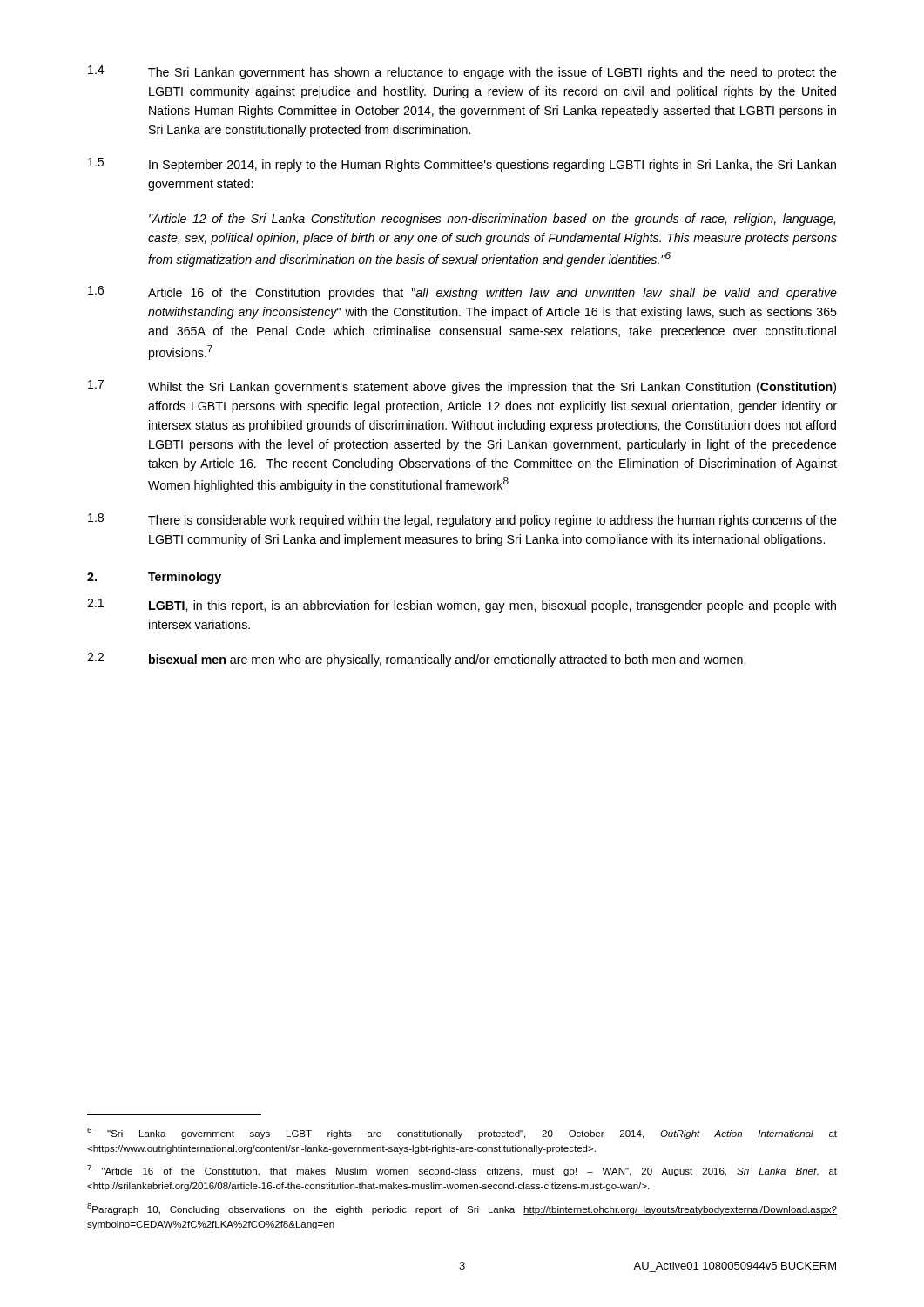Navigate to the element starting "2. Terminology"

154,577
